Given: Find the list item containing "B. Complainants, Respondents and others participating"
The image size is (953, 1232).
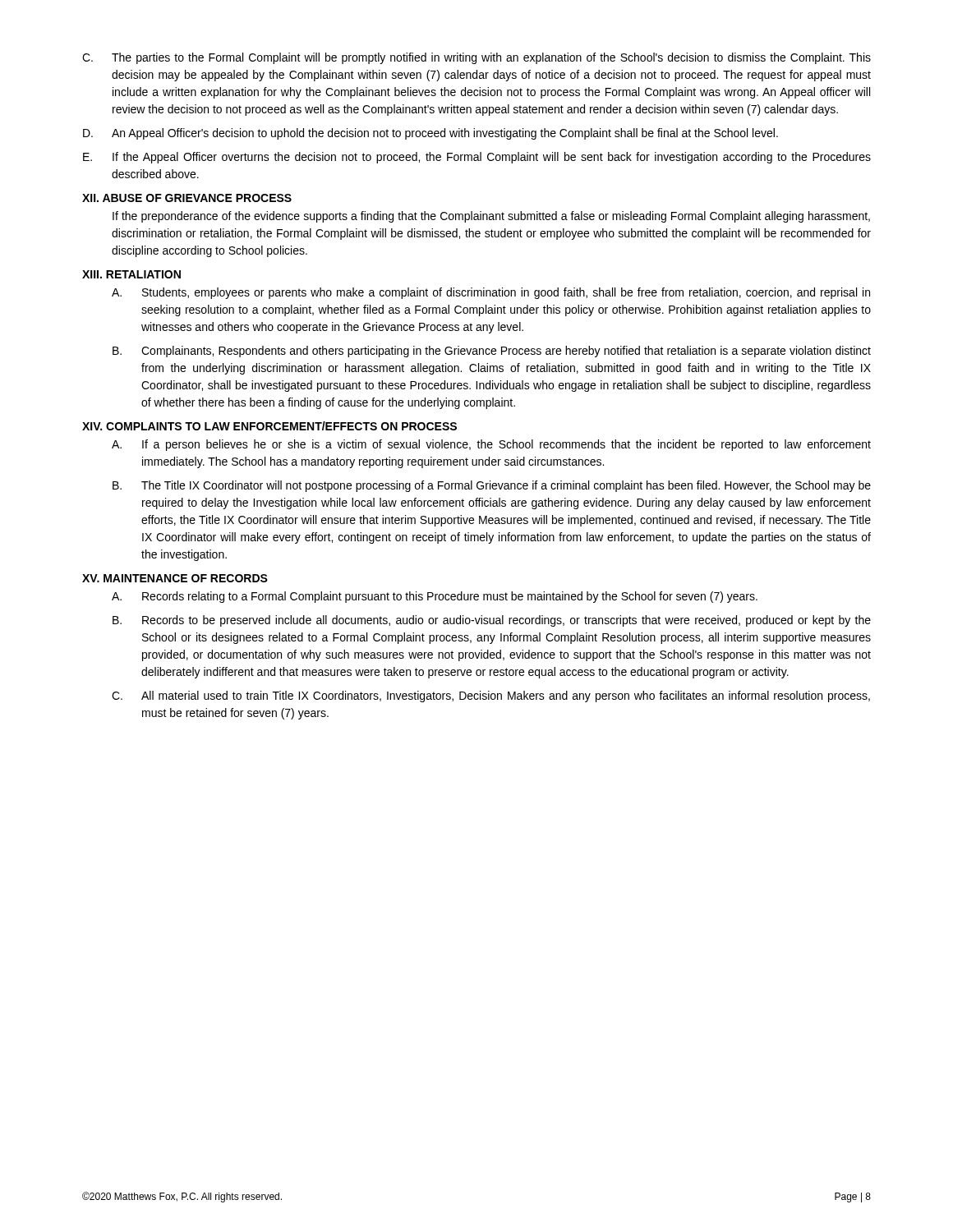Looking at the screenshot, I should (491, 377).
